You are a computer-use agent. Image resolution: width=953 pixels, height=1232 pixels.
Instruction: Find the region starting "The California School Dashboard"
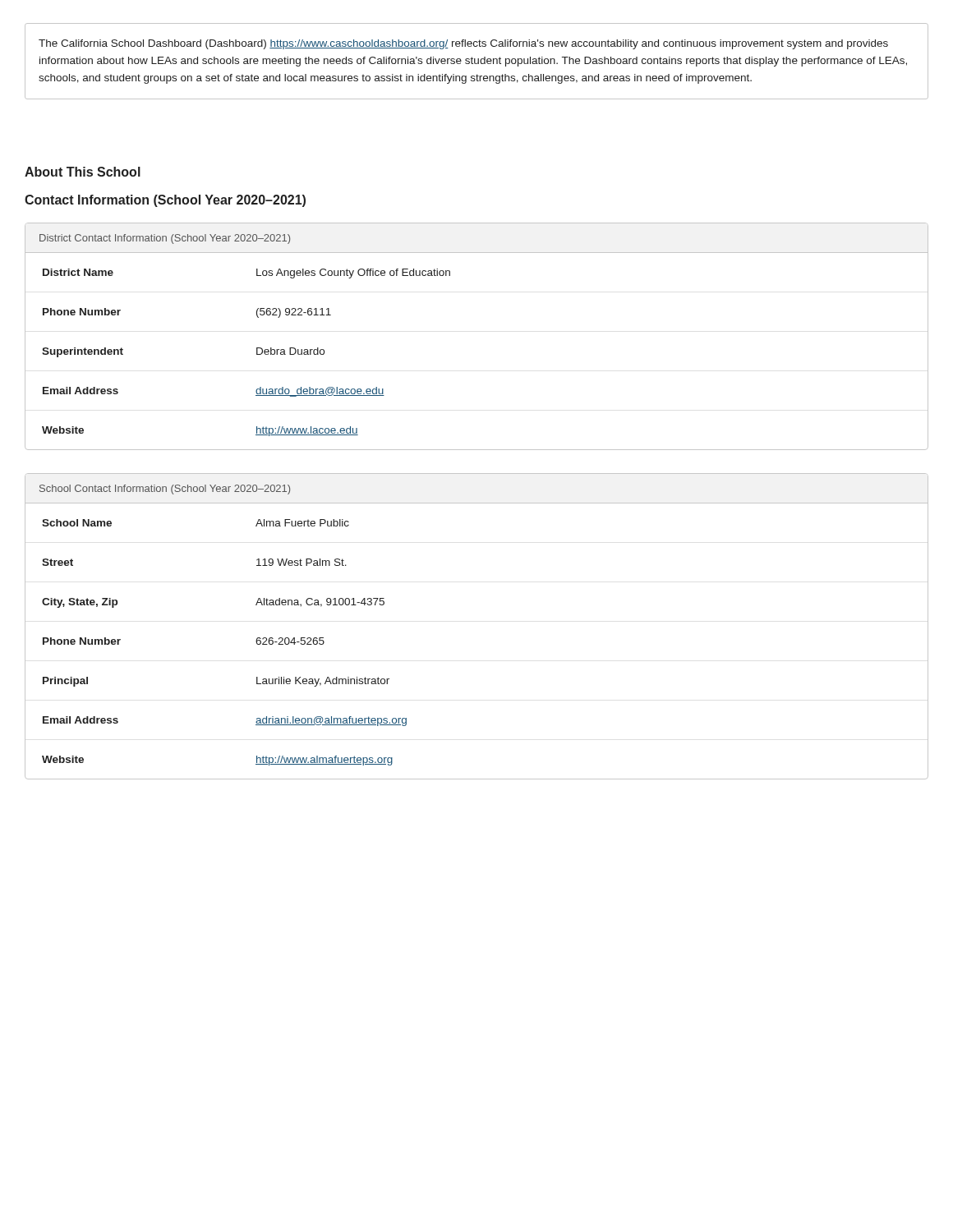click(x=473, y=60)
